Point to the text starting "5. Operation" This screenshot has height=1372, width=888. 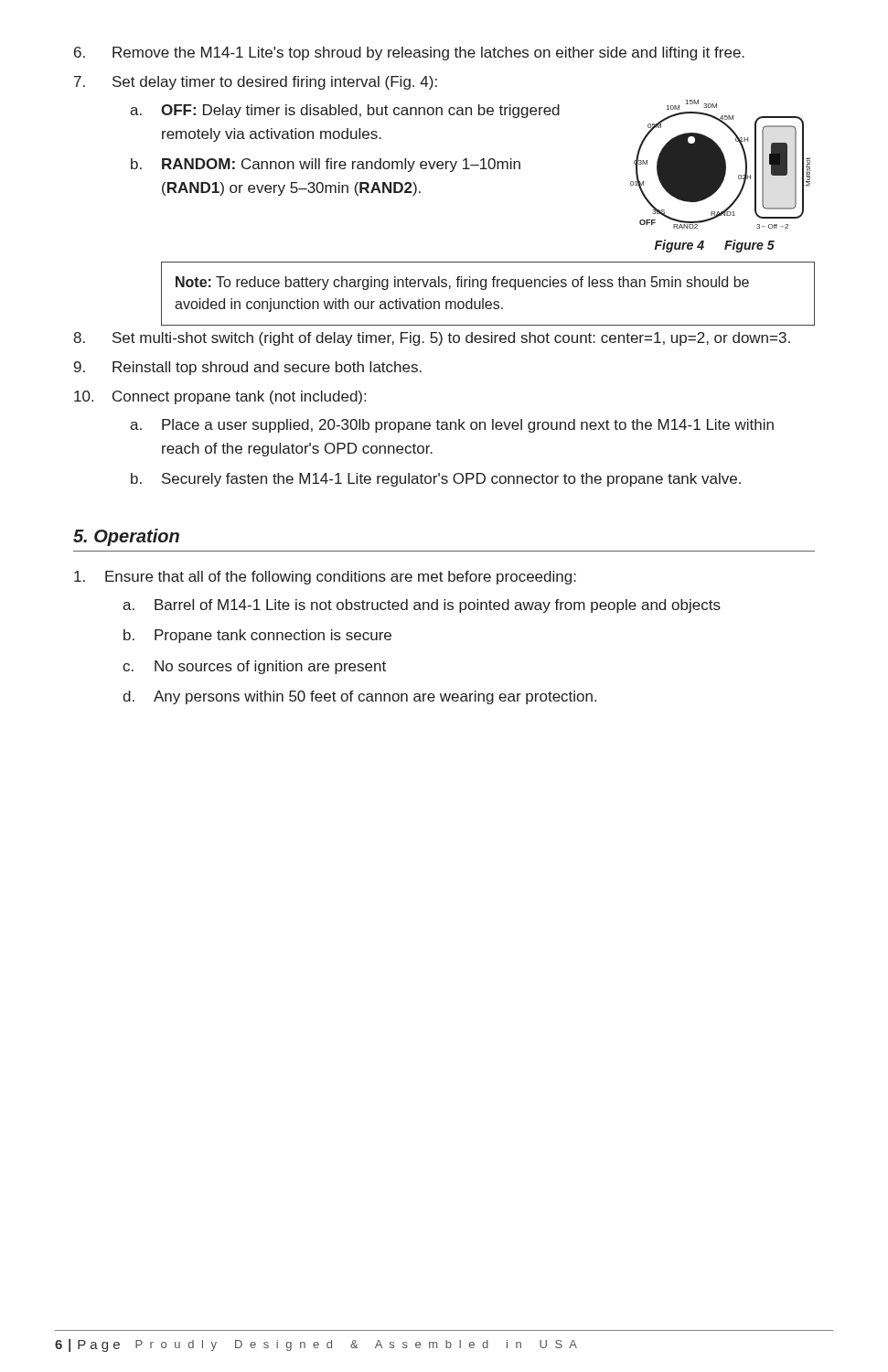[127, 536]
